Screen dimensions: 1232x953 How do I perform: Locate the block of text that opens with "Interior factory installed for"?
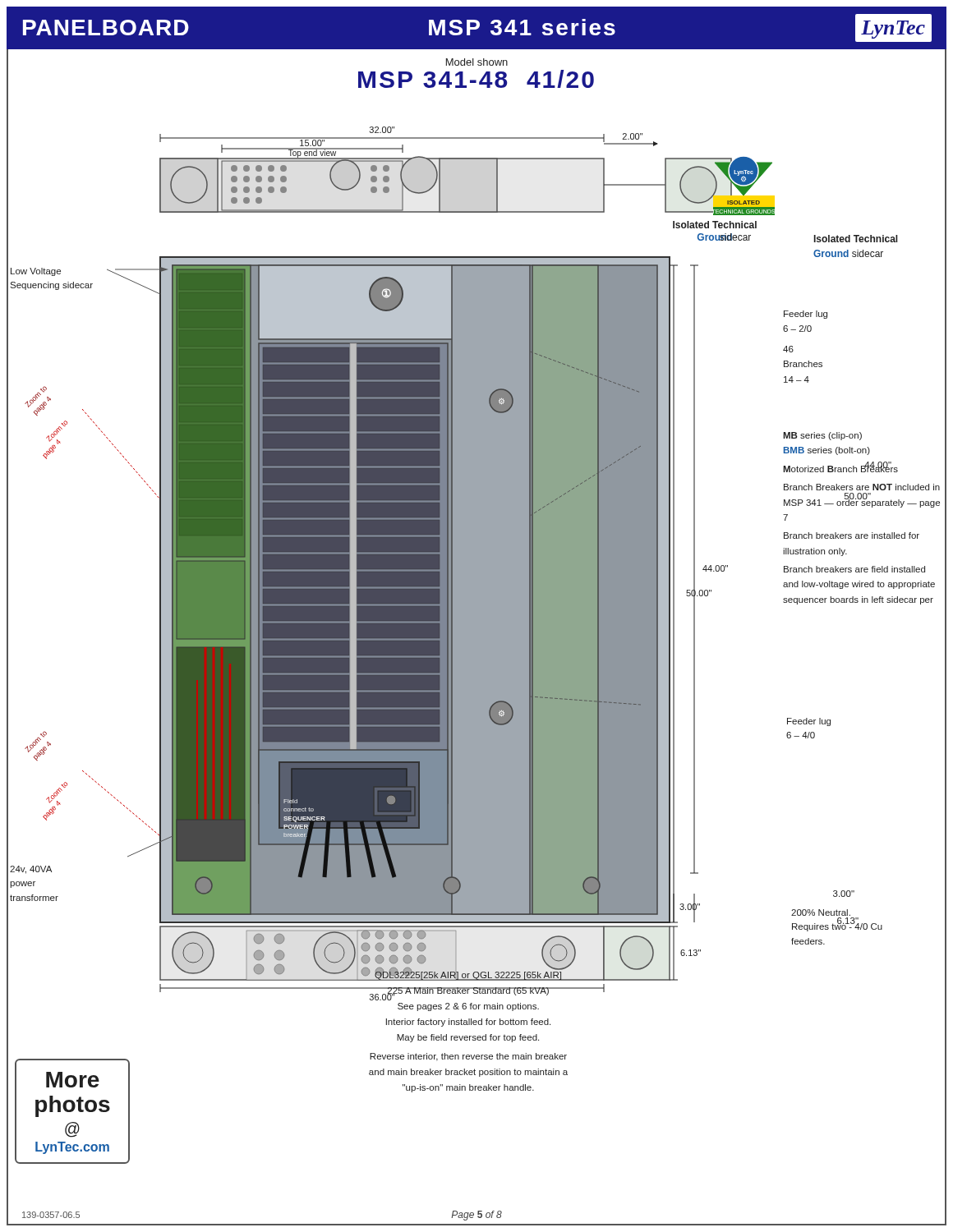(x=468, y=1030)
